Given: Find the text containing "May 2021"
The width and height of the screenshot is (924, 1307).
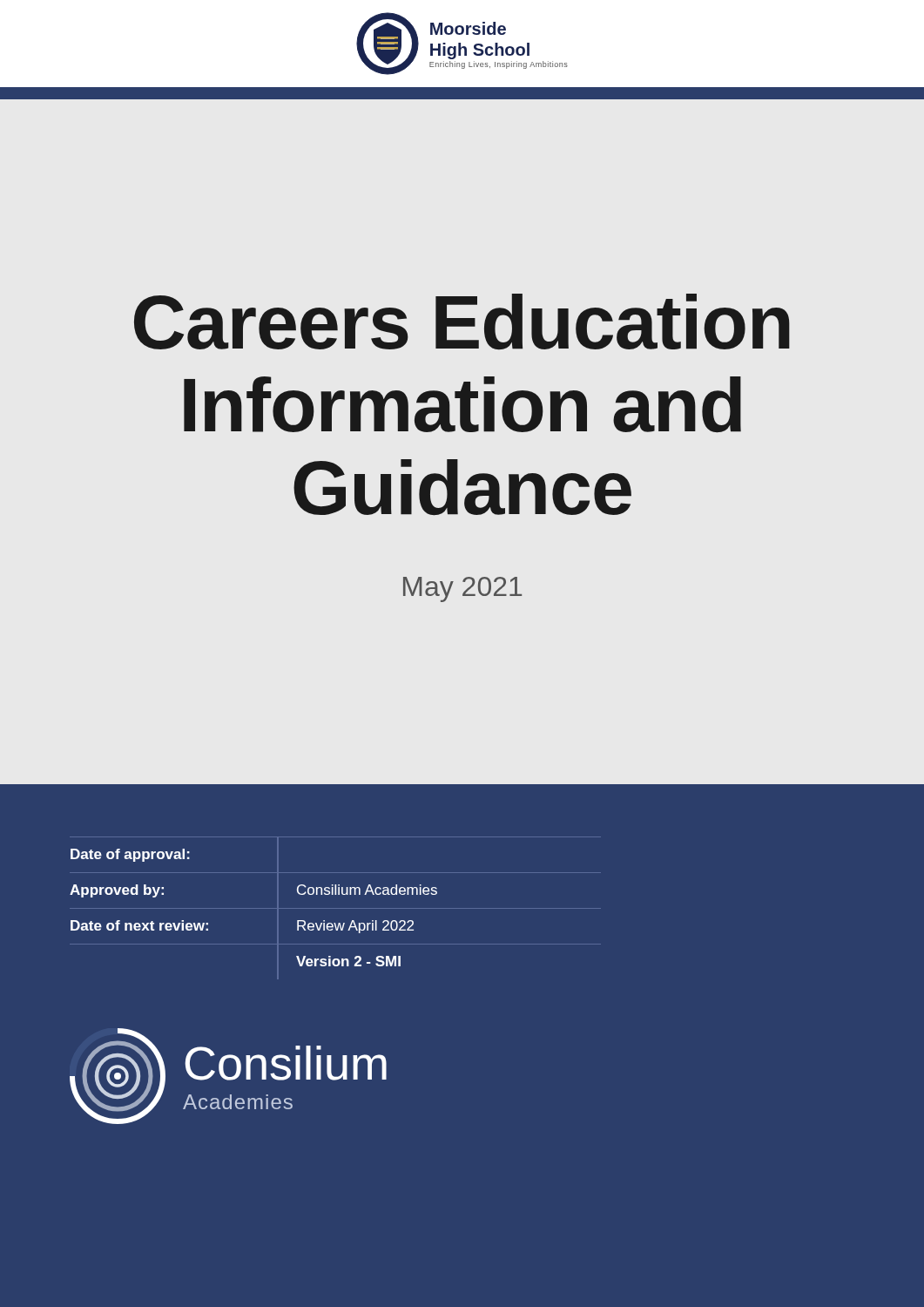Looking at the screenshot, I should [462, 586].
